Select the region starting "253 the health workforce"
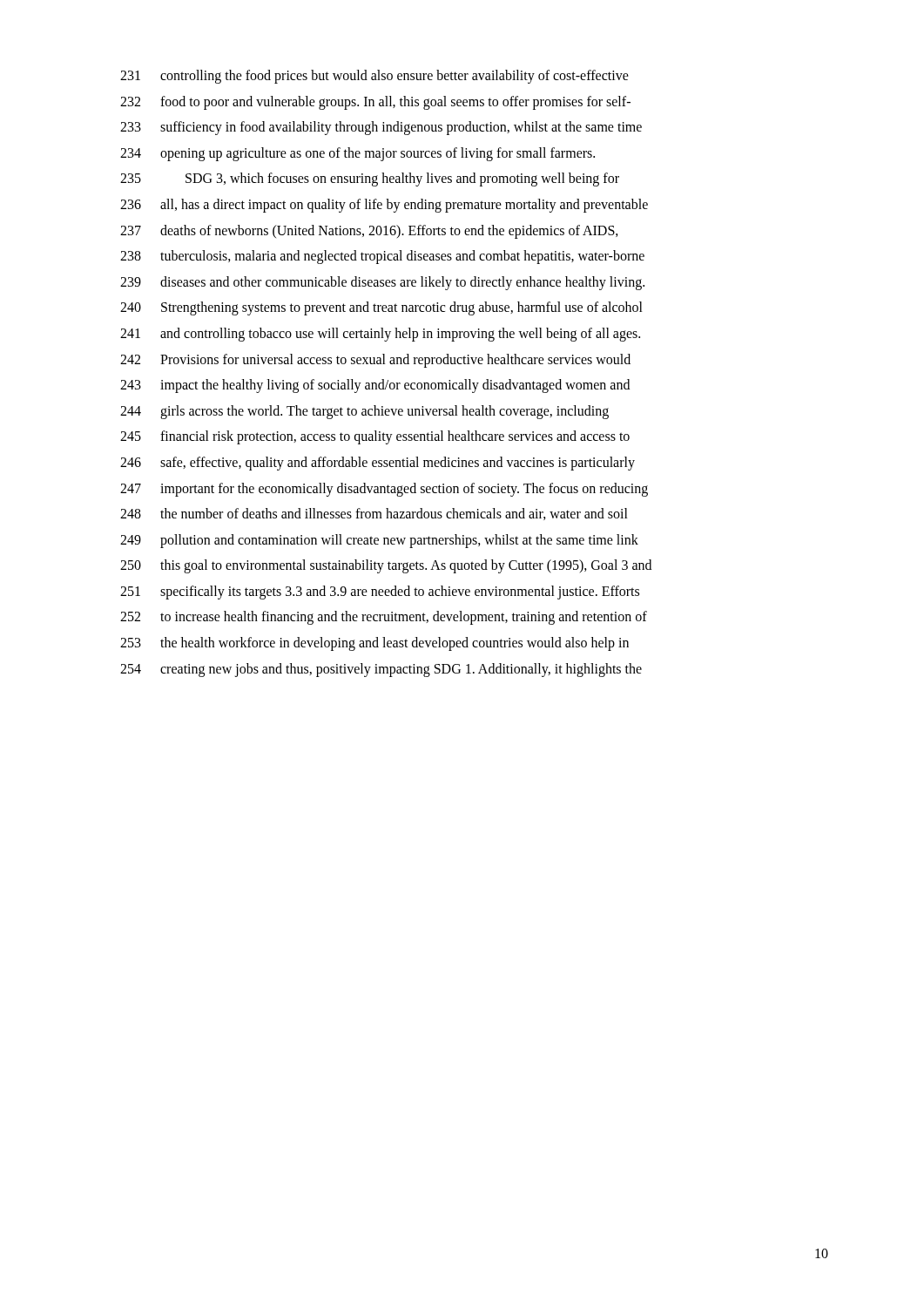The image size is (924, 1307). 462,643
